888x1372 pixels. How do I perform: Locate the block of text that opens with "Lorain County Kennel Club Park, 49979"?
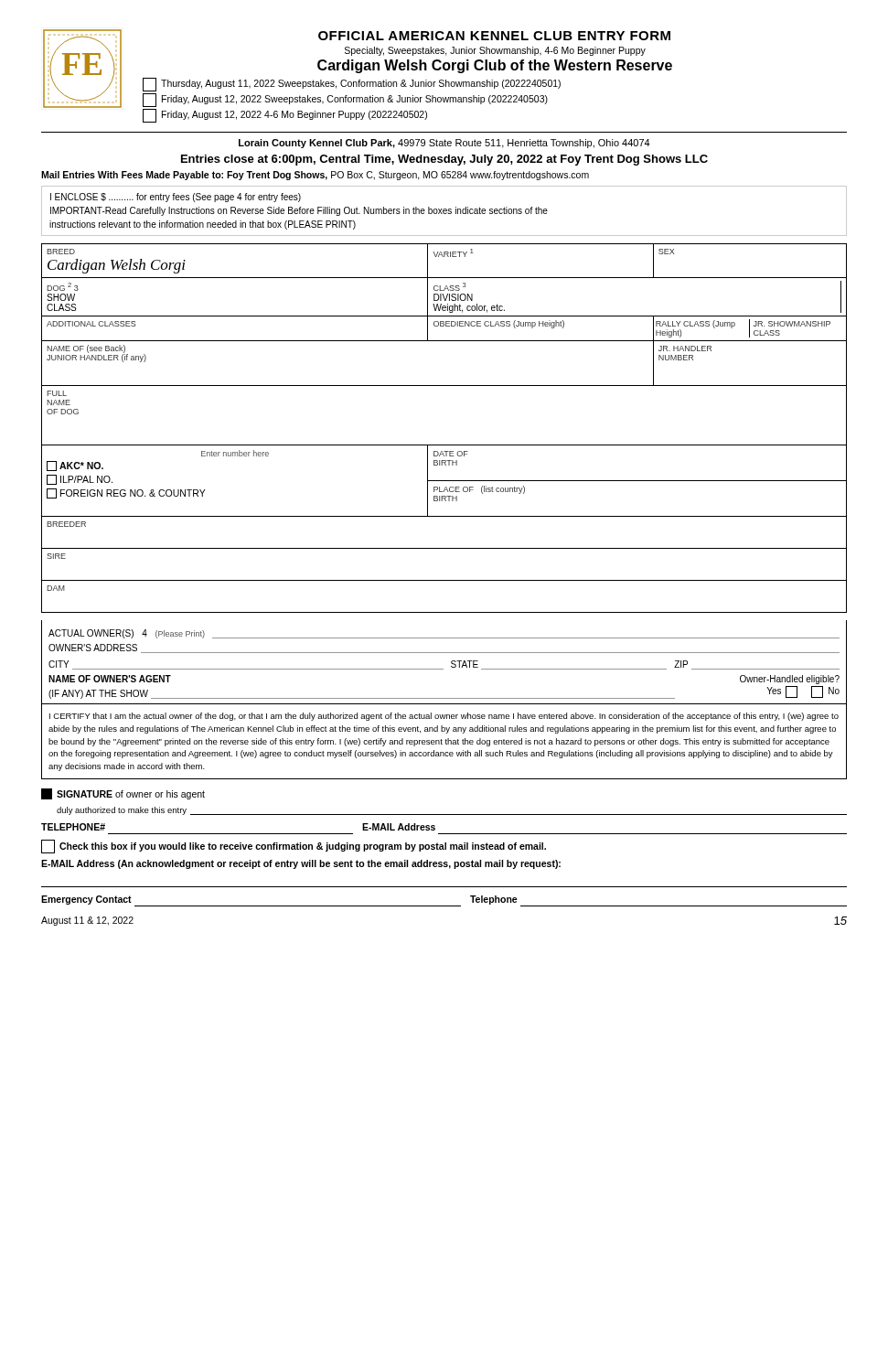[444, 143]
